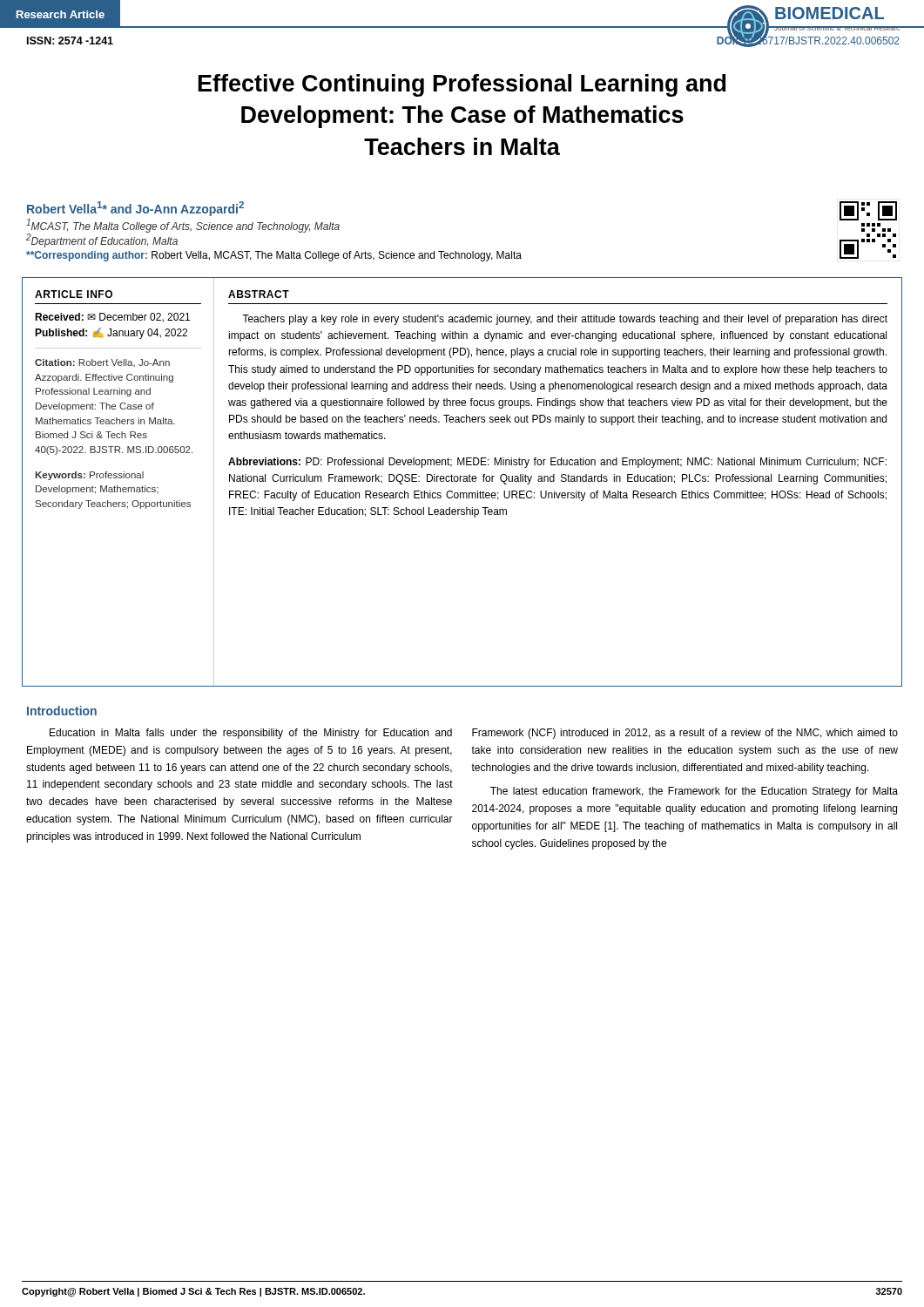Locate the text block that reads "1MCAST, The Malta"
Image resolution: width=924 pixels, height=1307 pixels.
[183, 225]
